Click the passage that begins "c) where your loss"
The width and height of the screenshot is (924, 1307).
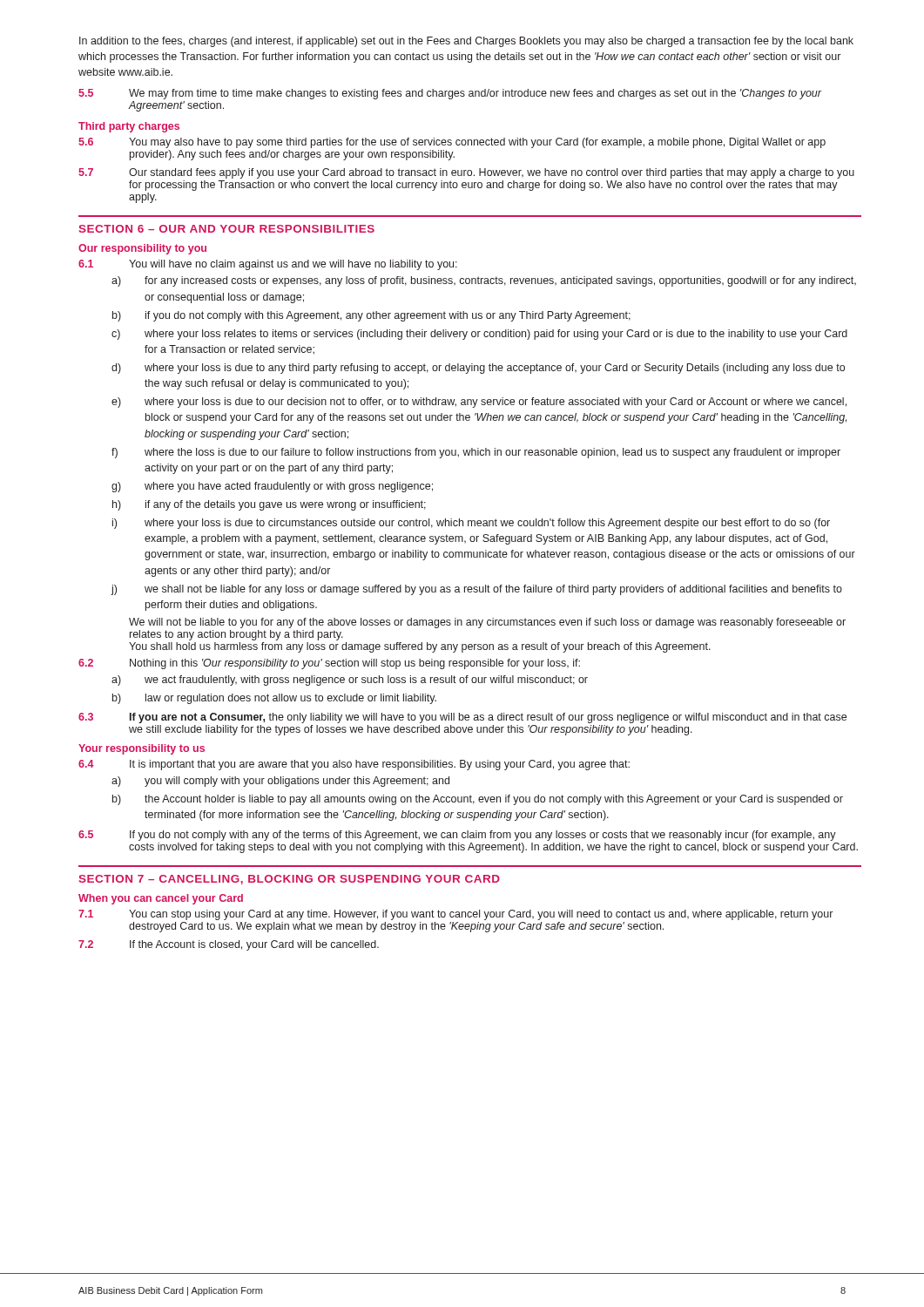tap(486, 341)
